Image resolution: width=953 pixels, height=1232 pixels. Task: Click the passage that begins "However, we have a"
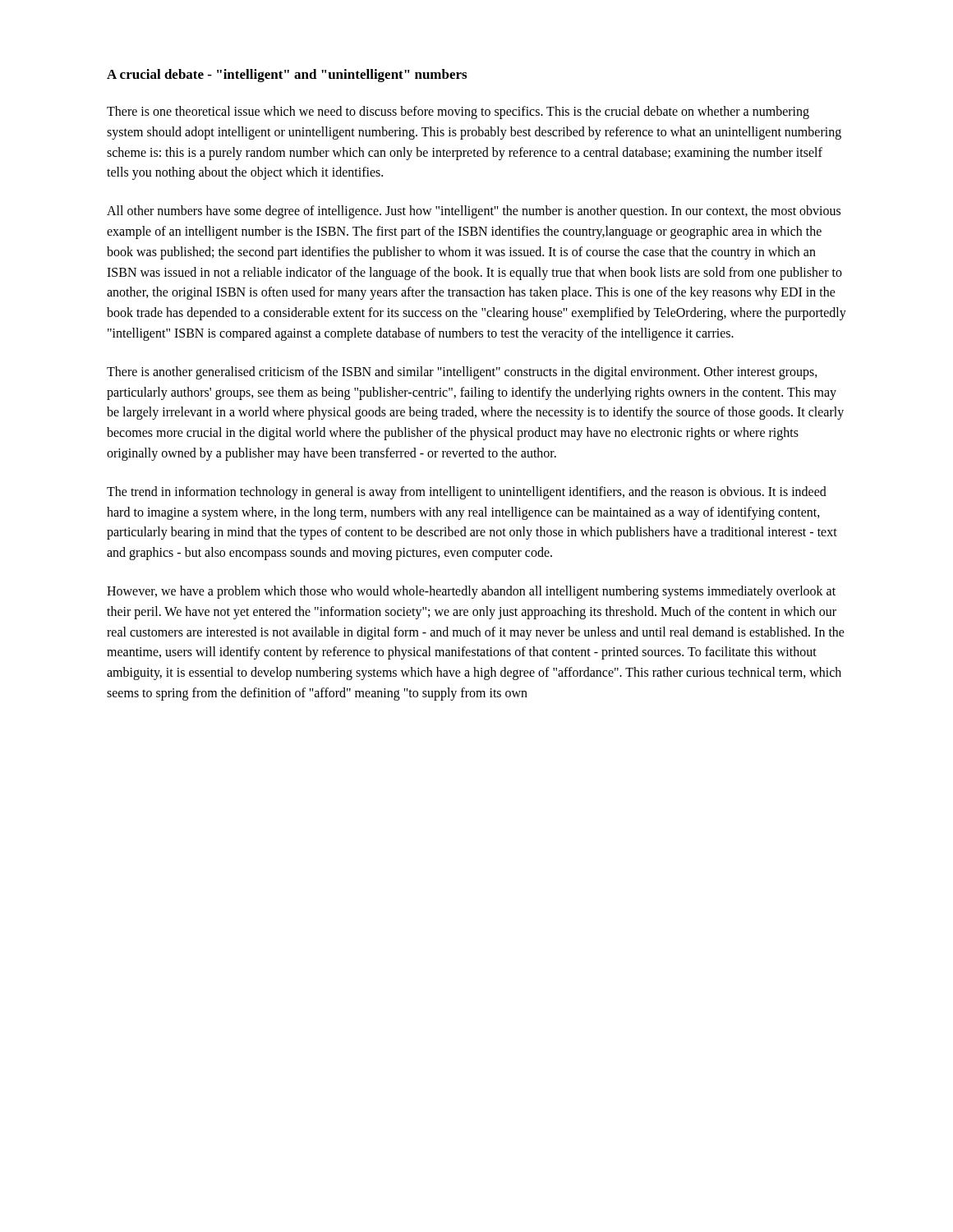[x=476, y=642]
